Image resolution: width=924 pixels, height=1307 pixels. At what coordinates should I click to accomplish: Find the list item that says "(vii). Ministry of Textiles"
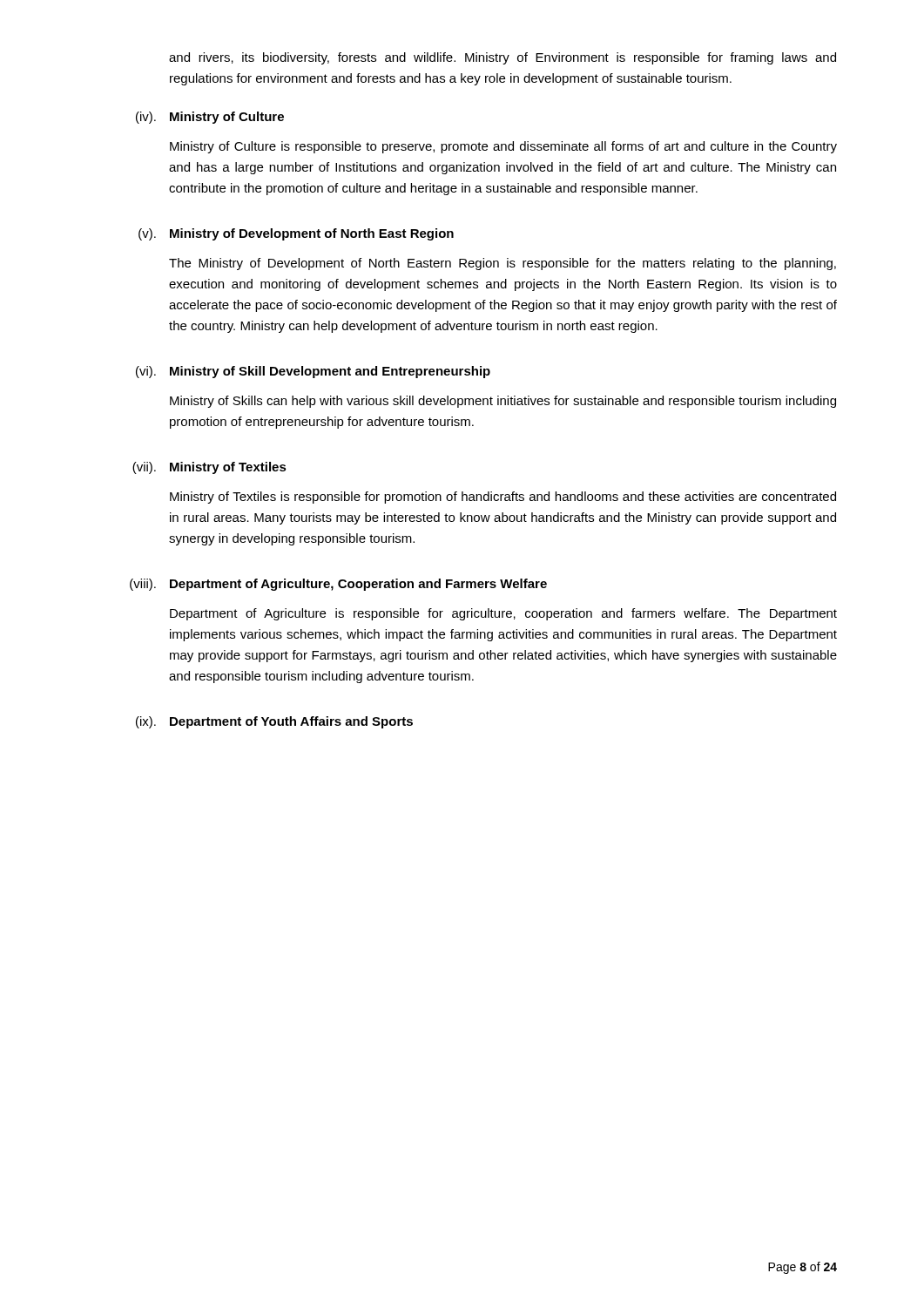pos(462,507)
